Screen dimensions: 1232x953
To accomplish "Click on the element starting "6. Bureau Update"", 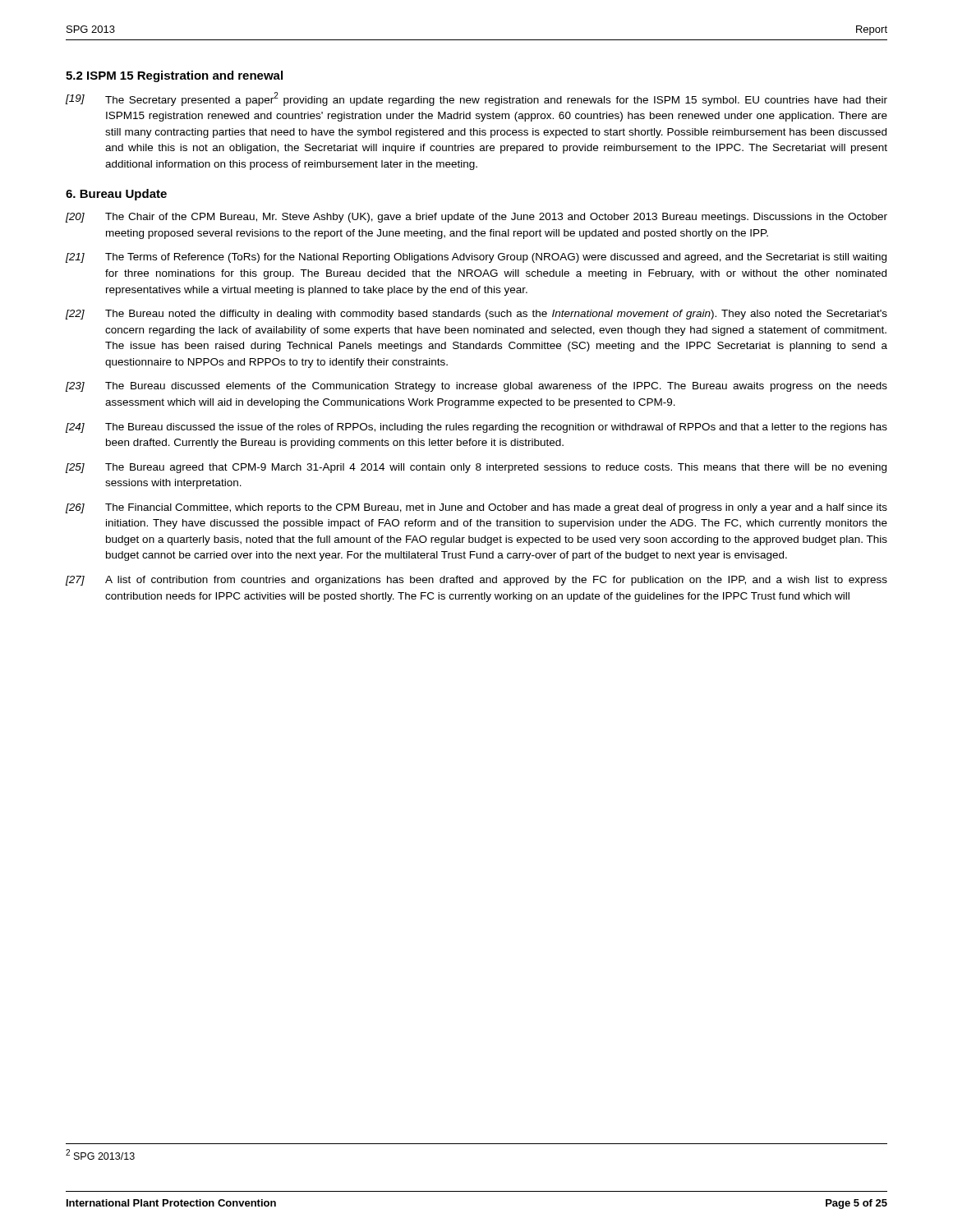I will tap(116, 194).
